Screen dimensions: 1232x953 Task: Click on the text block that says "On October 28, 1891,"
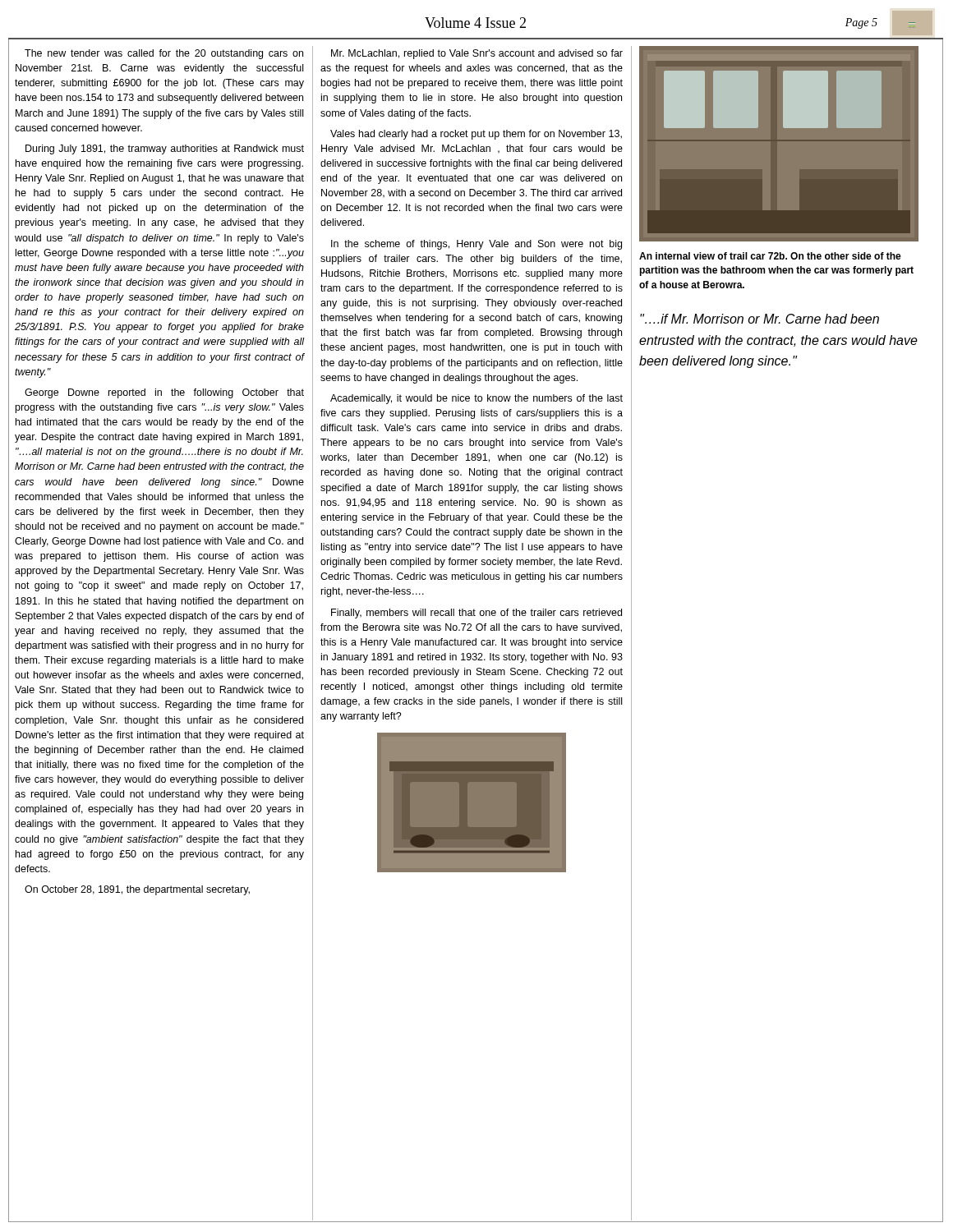point(138,889)
